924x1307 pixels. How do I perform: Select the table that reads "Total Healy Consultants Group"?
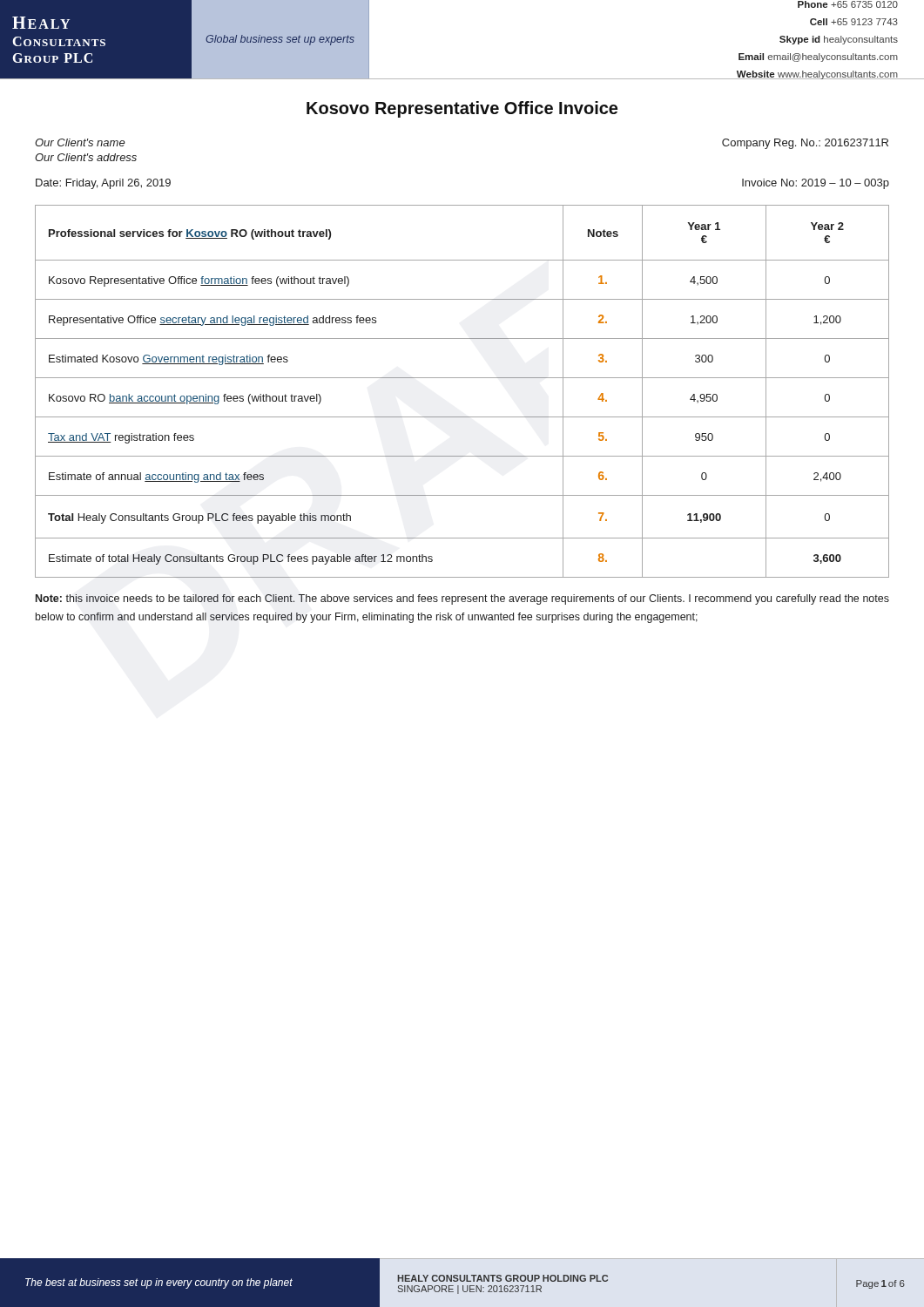click(x=462, y=391)
